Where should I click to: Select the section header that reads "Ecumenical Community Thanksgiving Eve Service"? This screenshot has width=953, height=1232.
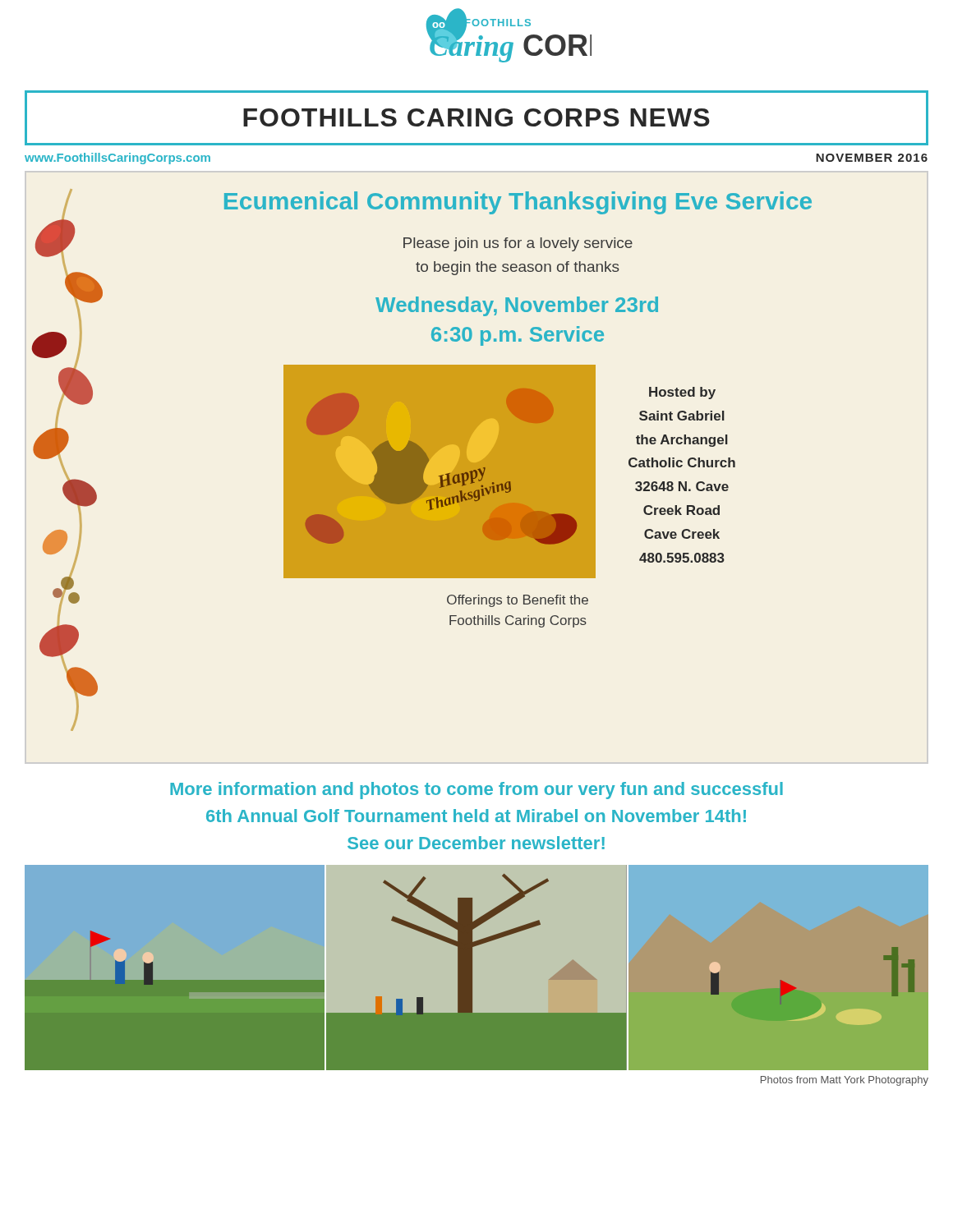(518, 201)
